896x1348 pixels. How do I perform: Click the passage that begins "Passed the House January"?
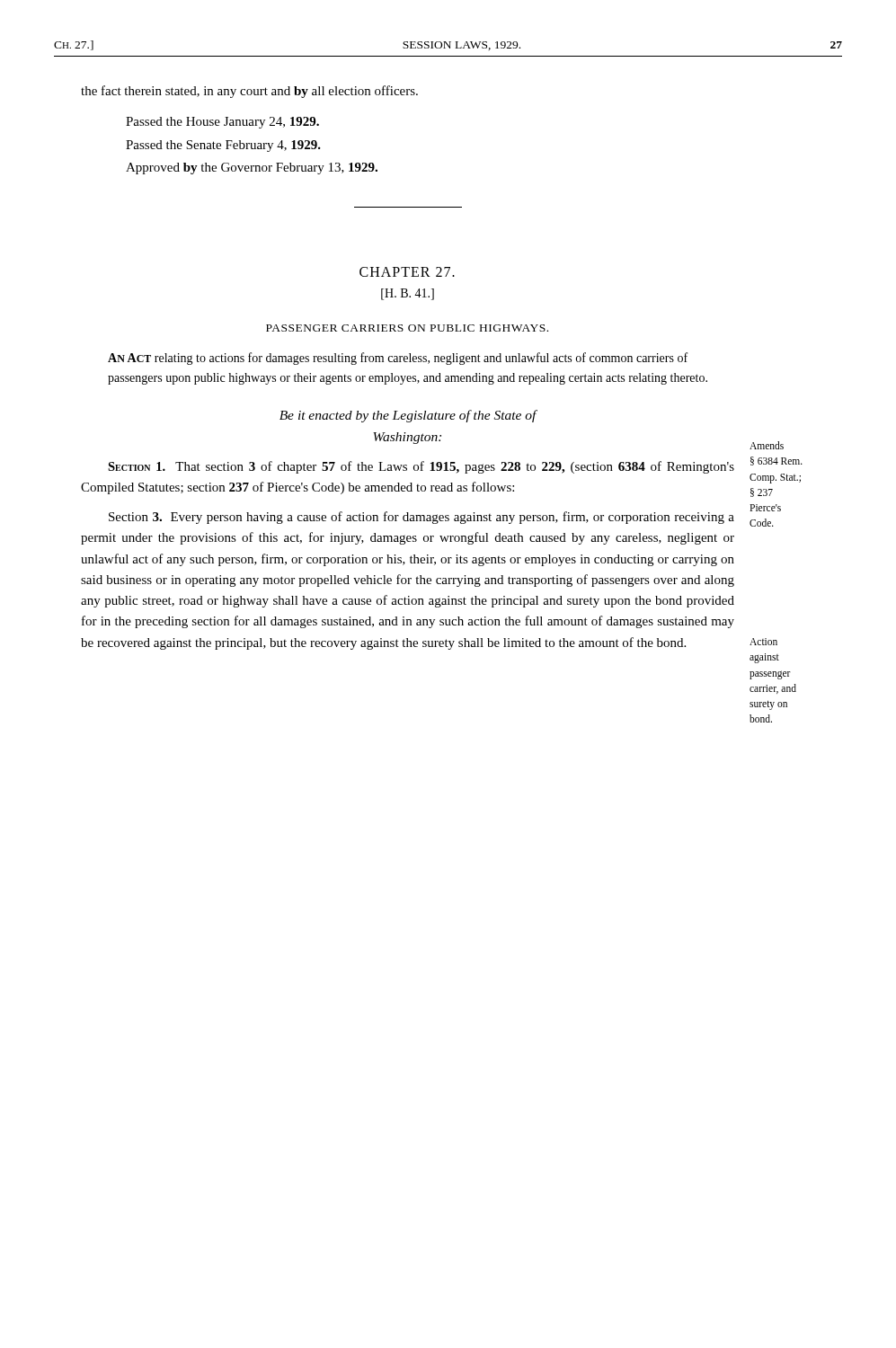(252, 144)
